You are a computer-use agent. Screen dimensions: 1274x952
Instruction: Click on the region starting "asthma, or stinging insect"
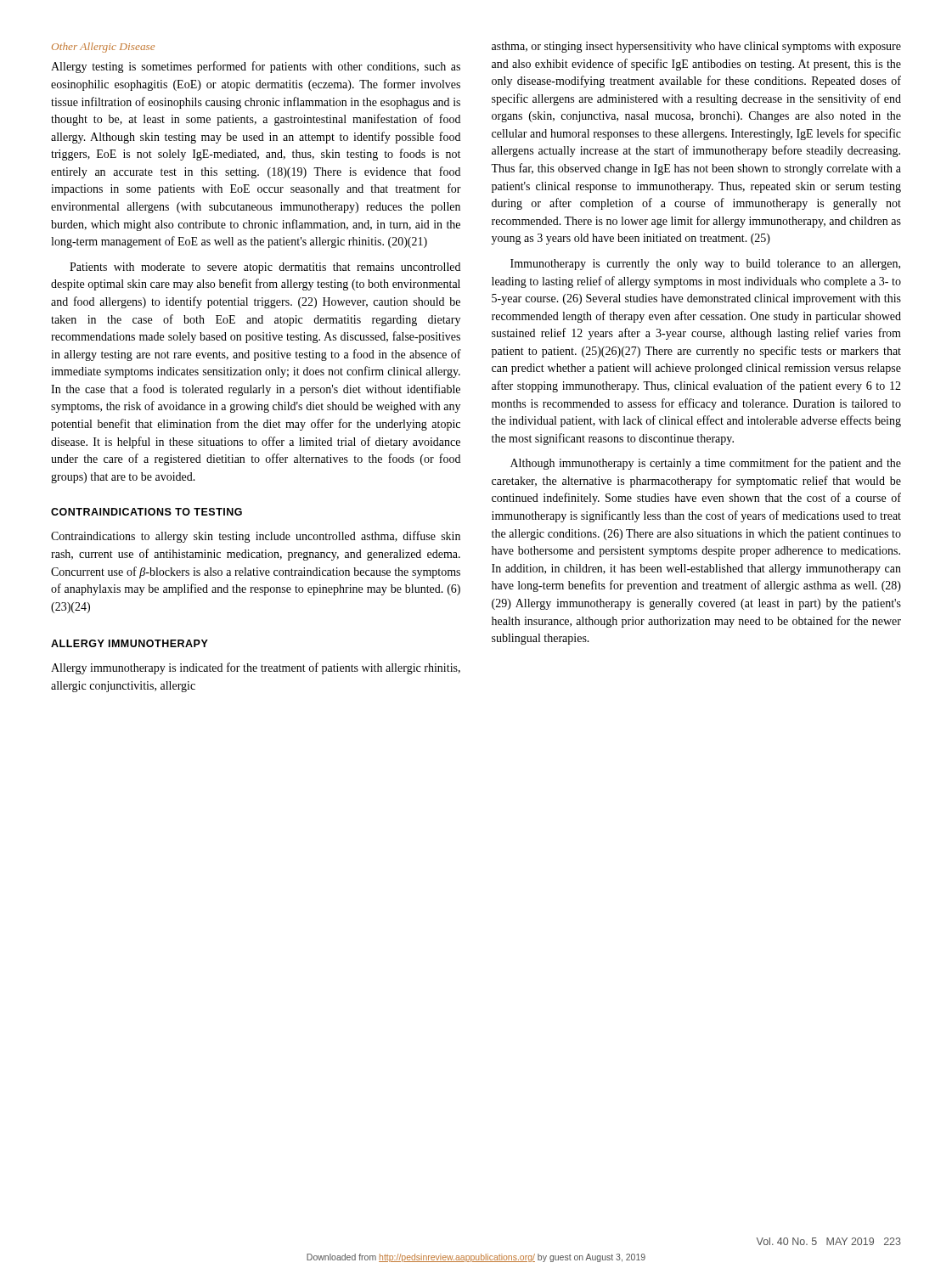tap(696, 143)
